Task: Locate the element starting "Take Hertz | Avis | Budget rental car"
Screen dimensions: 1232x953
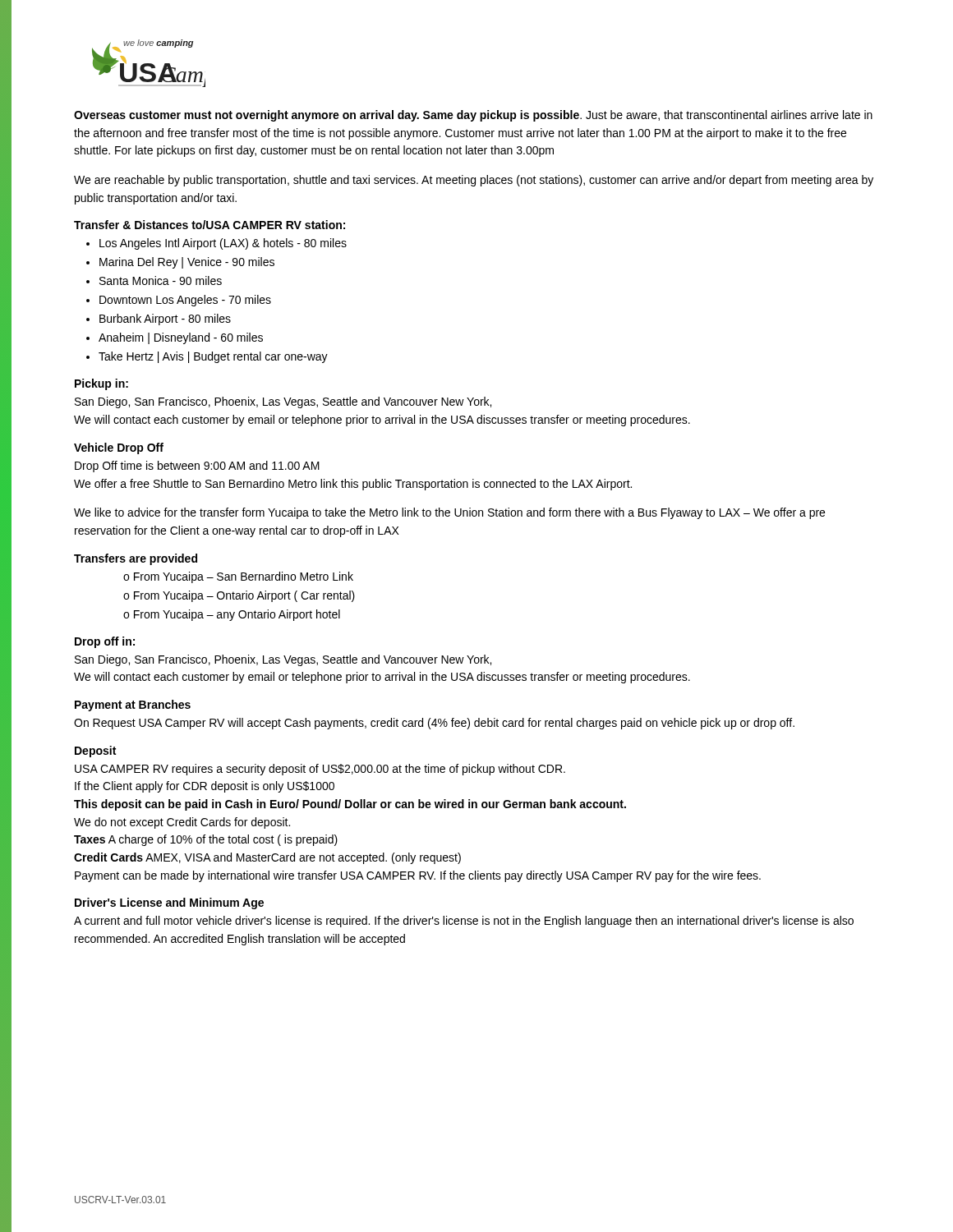Action: tap(213, 357)
